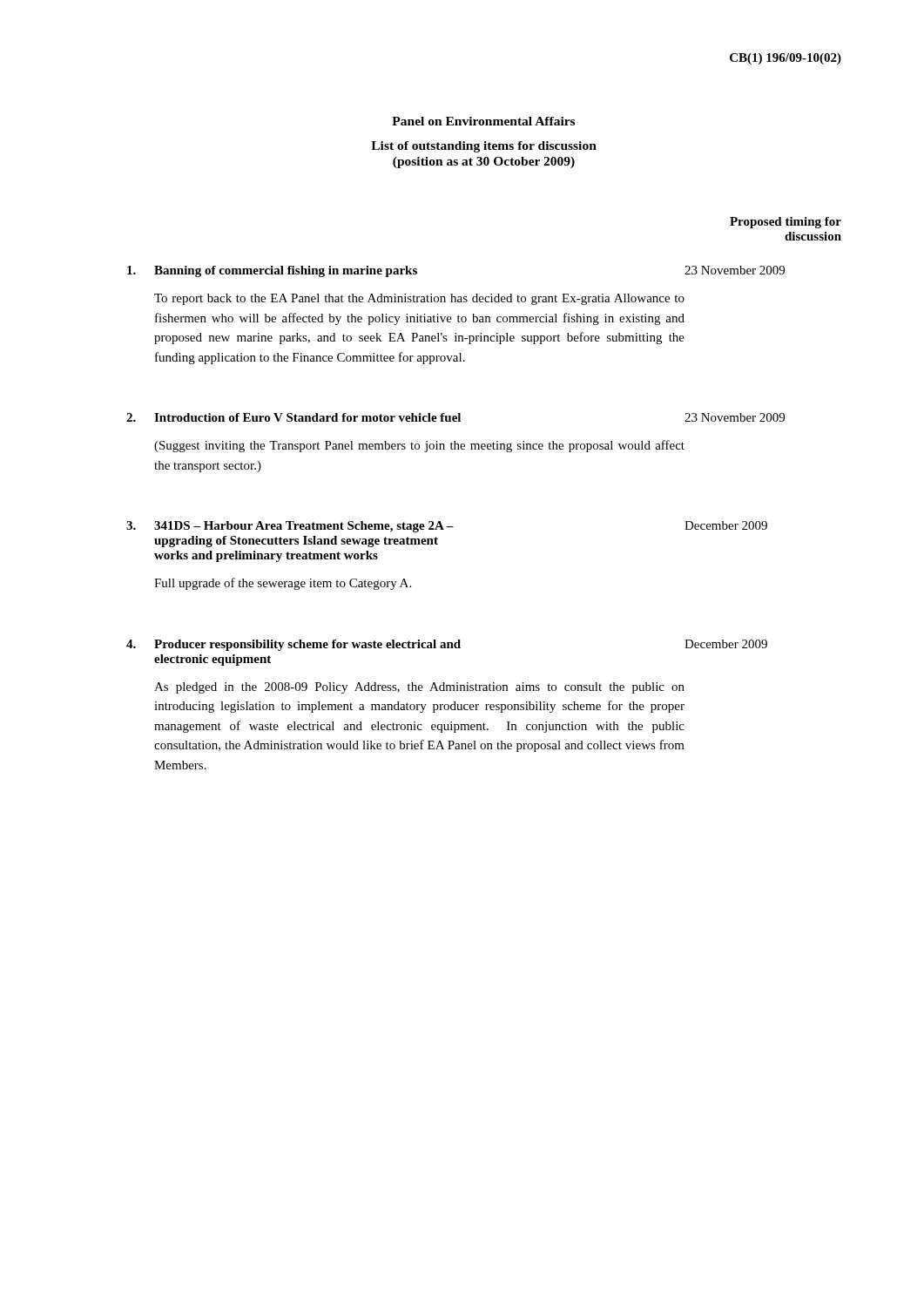Locate the title that opens with "List of outstanding items for discussion (position as"
Image resolution: width=924 pixels, height=1307 pixels.
tap(484, 153)
